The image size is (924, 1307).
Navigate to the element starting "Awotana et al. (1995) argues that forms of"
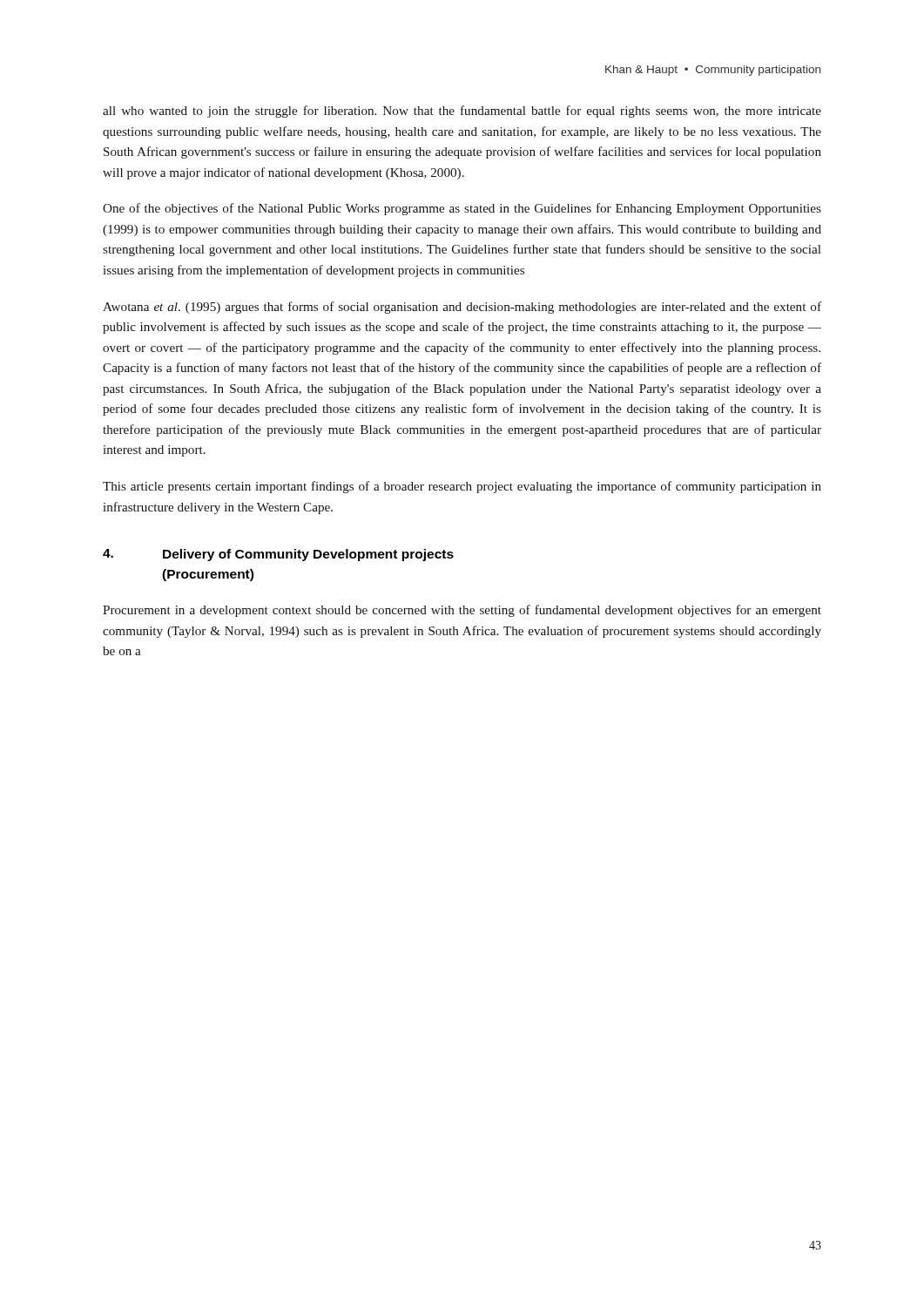coord(462,378)
